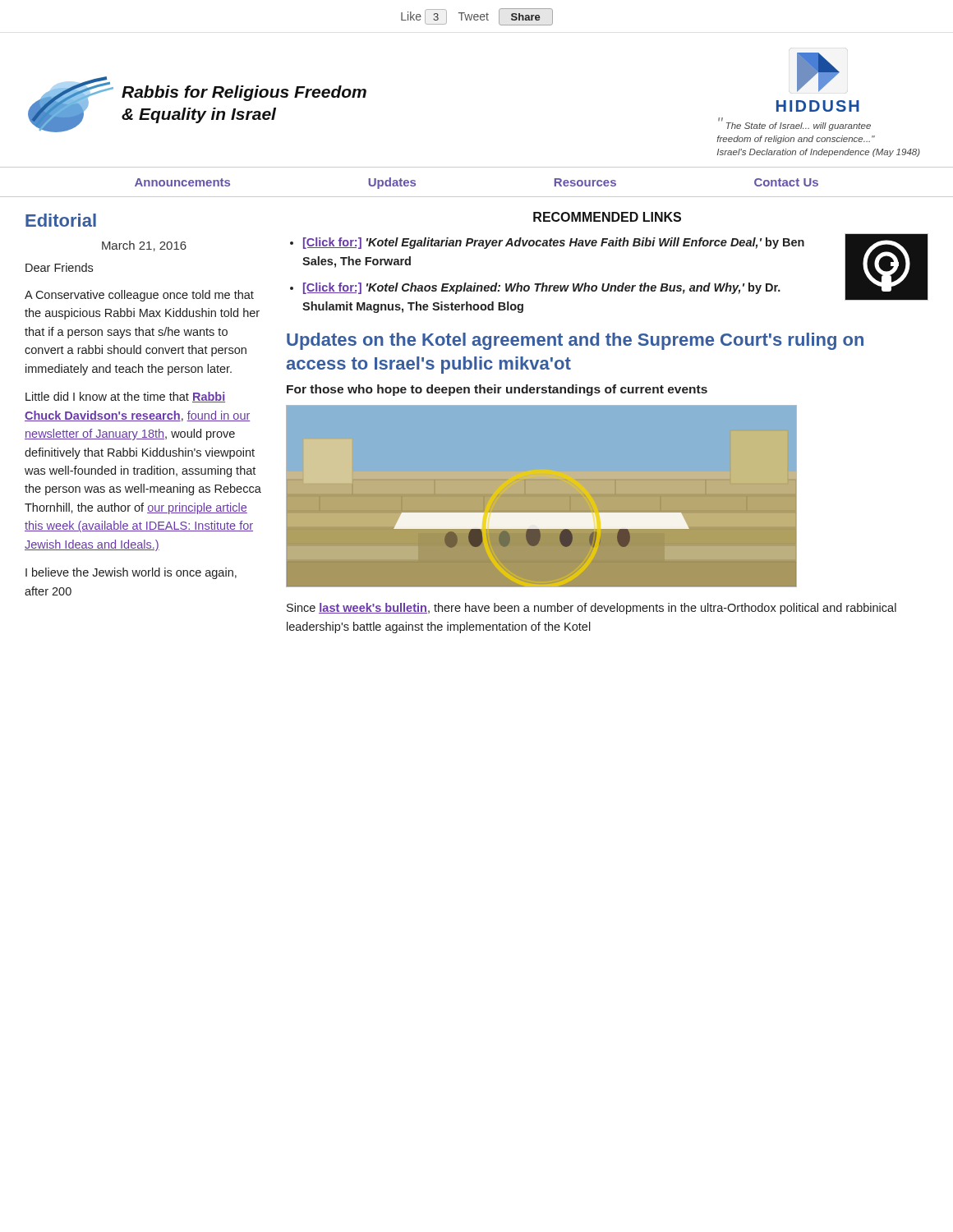Select the block starting "For those who hope"
This screenshot has width=953, height=1232.
(x=497, y=389)
